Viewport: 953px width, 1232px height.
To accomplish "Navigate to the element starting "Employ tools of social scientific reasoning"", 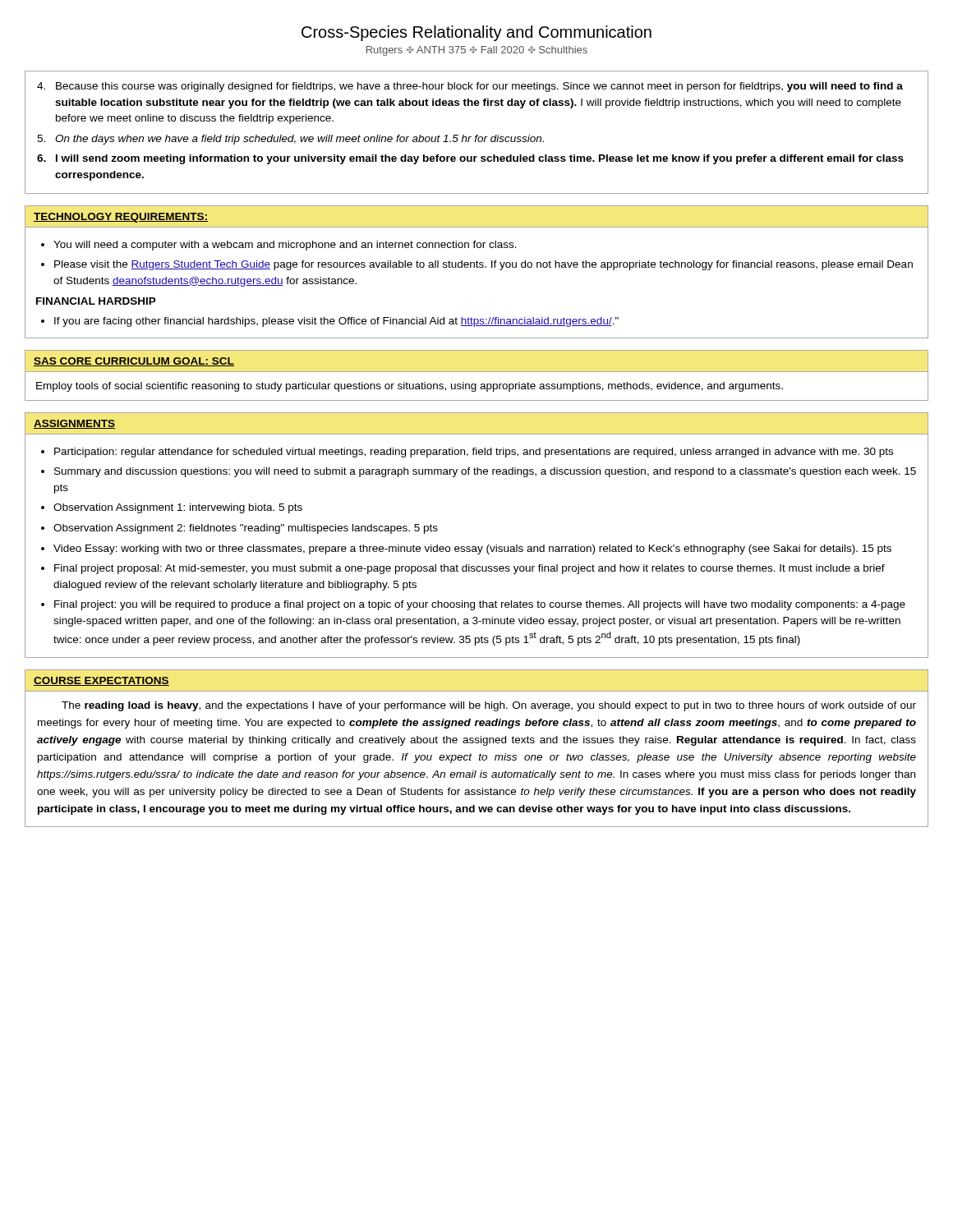I will tap(410, 386).
